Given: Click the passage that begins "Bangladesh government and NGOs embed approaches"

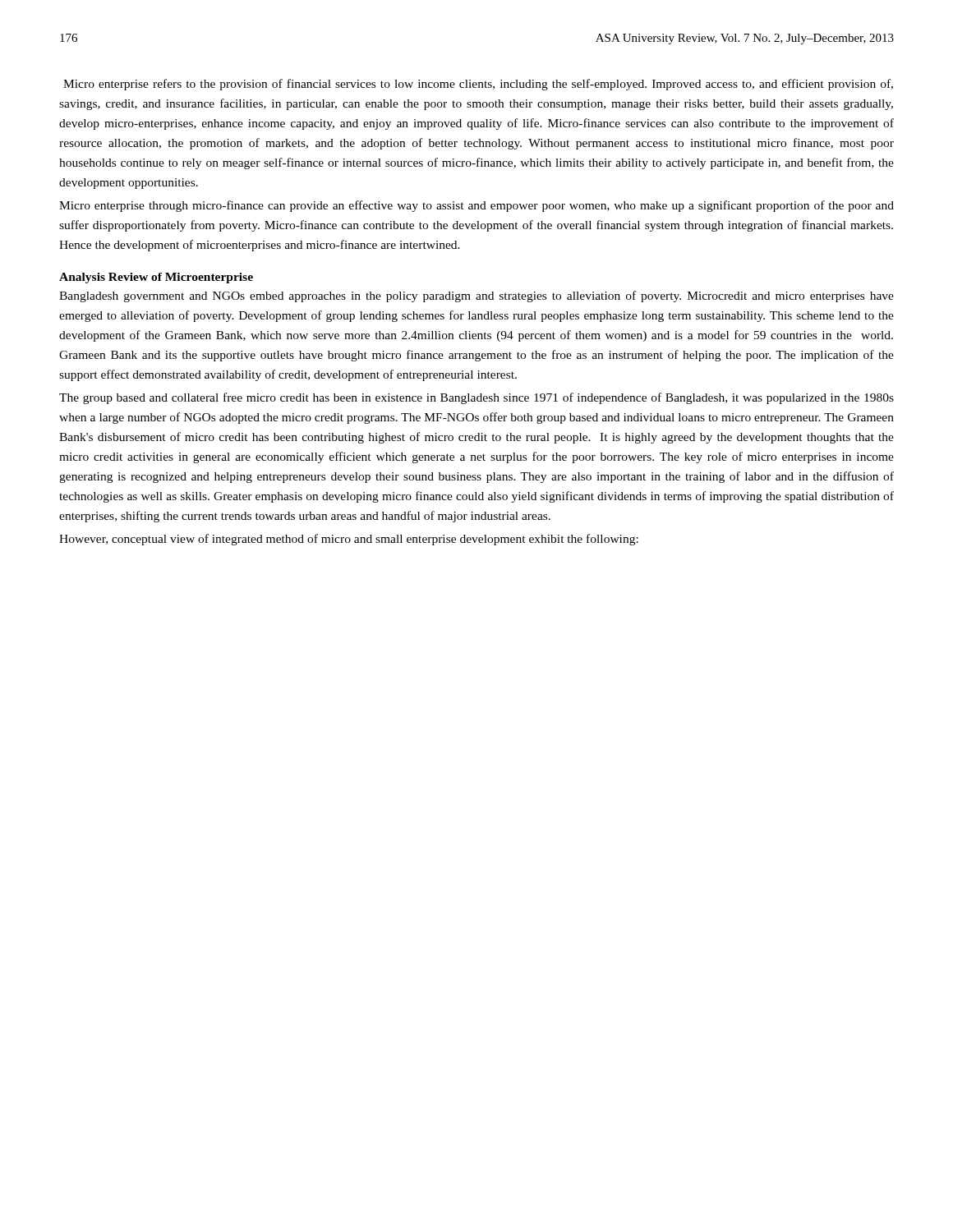Looking at the screenshot, I should 476,335.
